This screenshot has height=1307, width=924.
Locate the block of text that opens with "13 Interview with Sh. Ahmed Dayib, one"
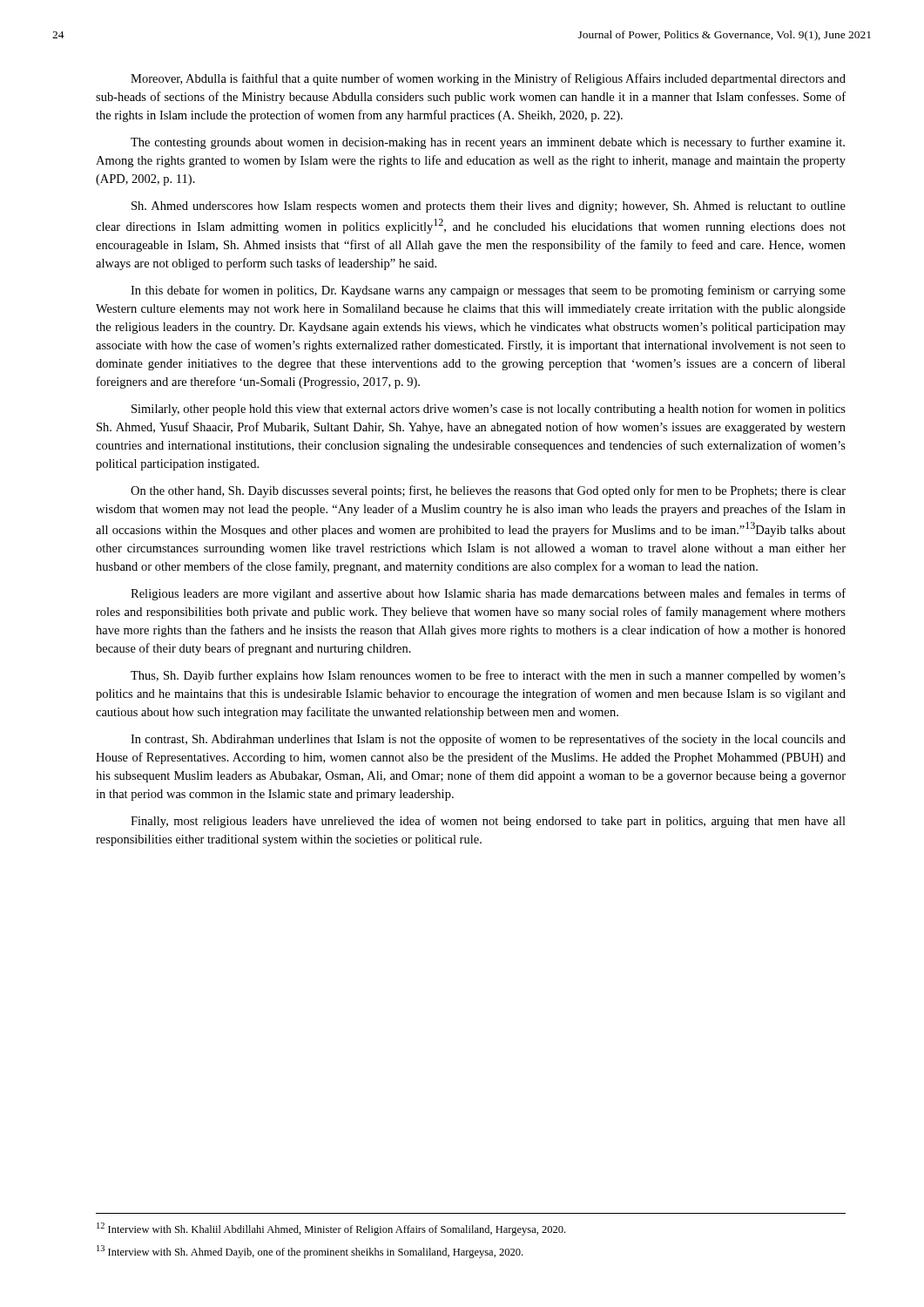point(310,1251)
